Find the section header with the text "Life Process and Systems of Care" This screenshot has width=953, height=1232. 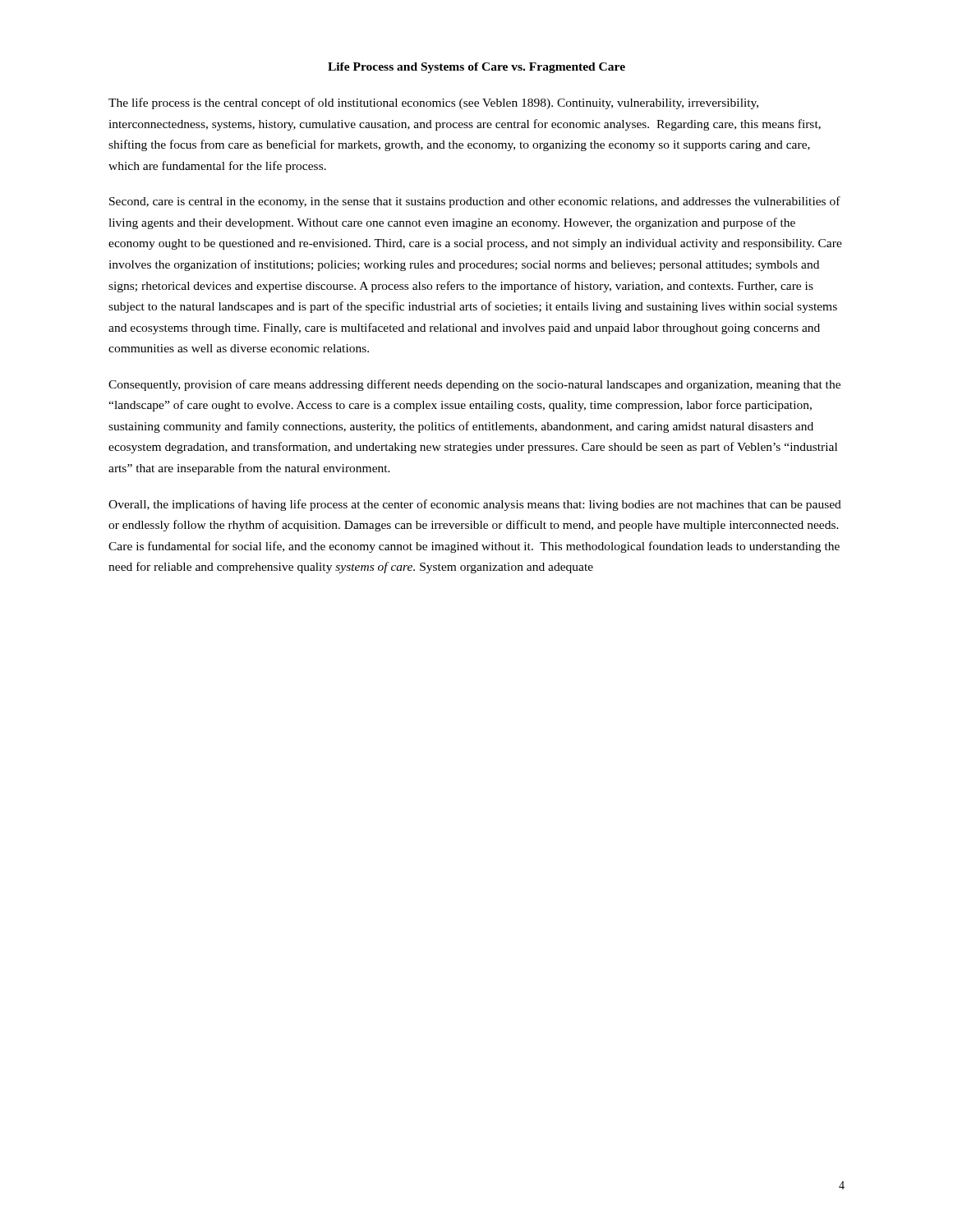tap(476, 66)
